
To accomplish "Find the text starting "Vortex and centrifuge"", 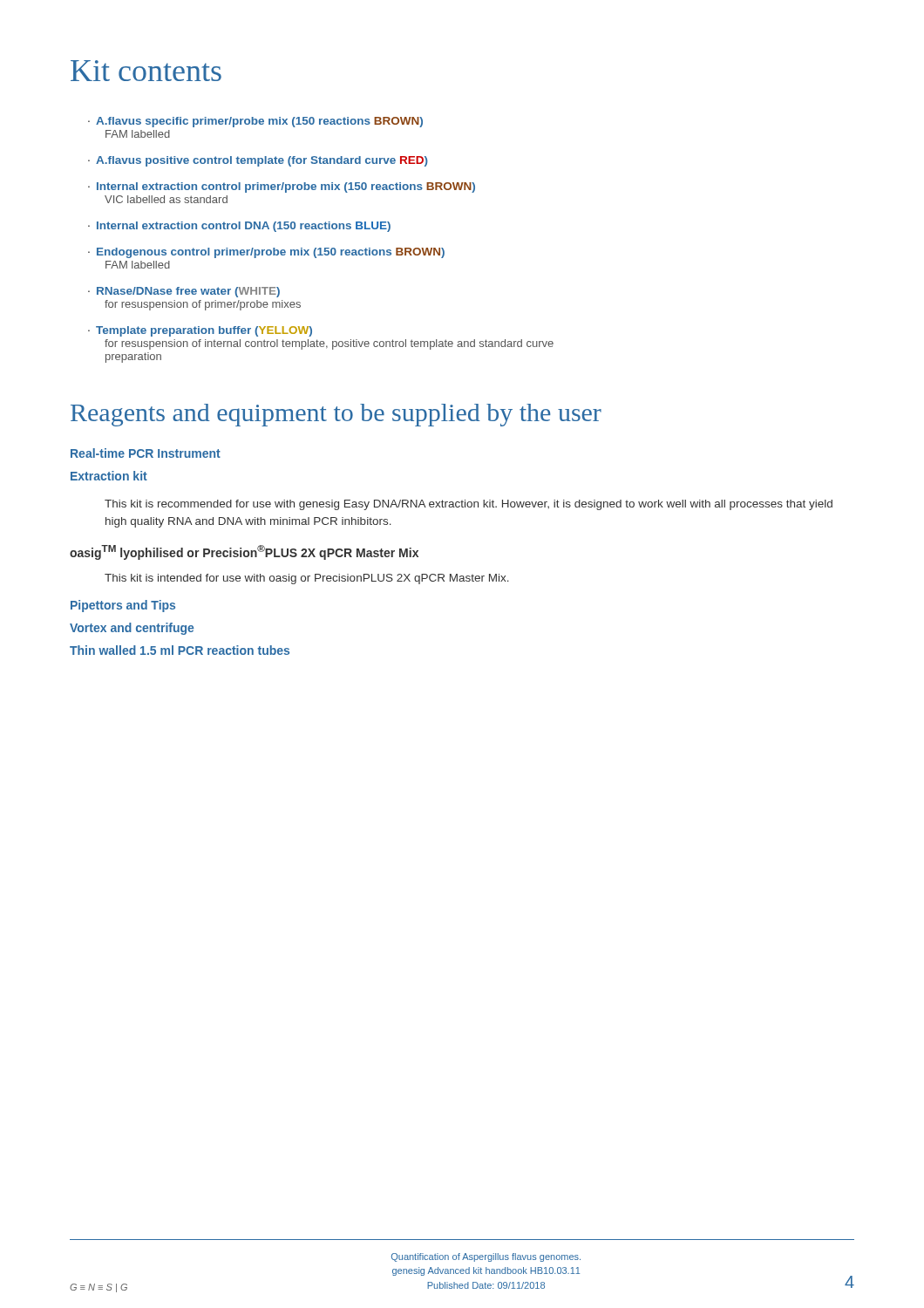I will 132,629.
